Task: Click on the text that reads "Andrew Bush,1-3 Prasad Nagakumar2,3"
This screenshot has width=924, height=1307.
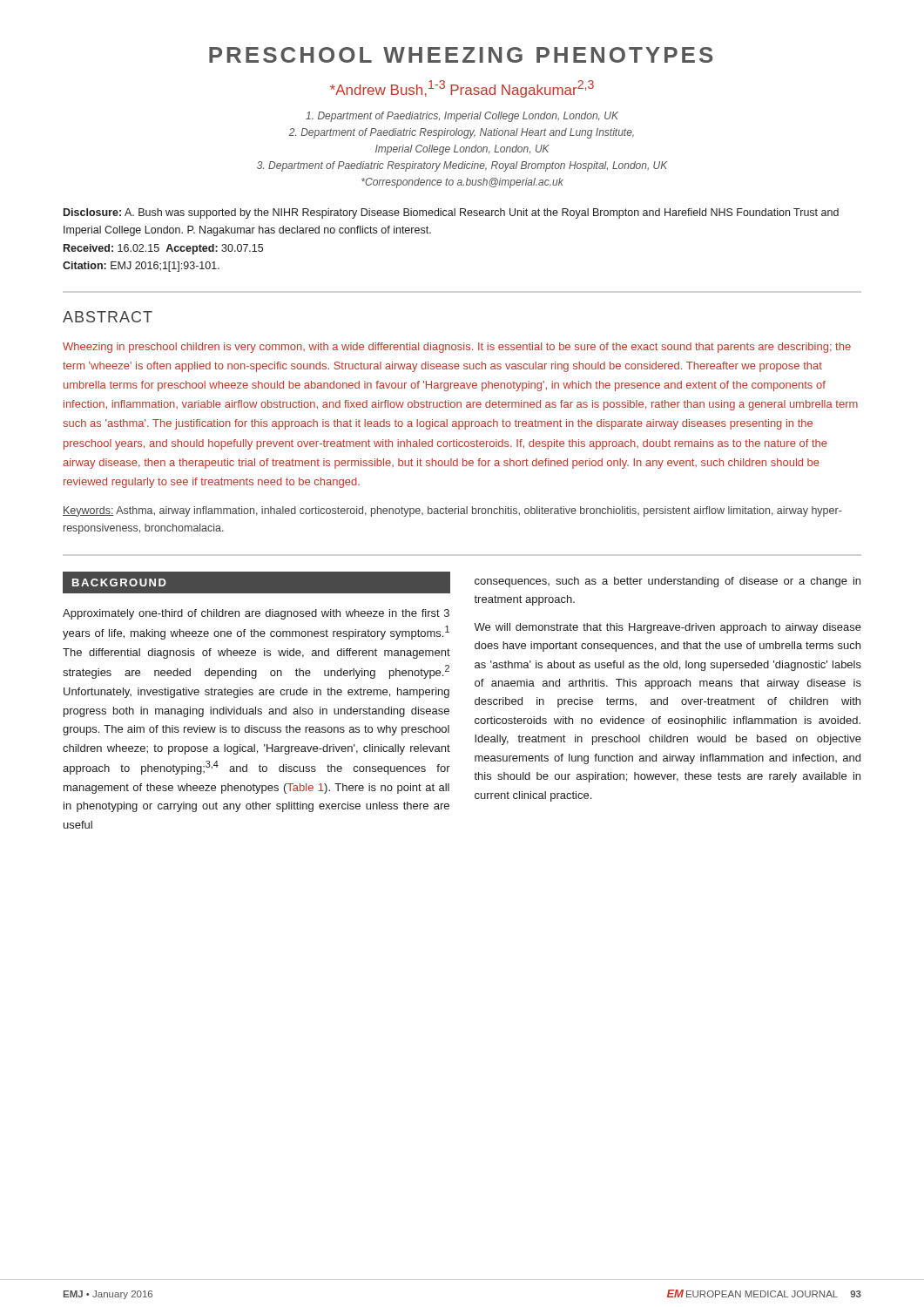Action: [462, 88]
